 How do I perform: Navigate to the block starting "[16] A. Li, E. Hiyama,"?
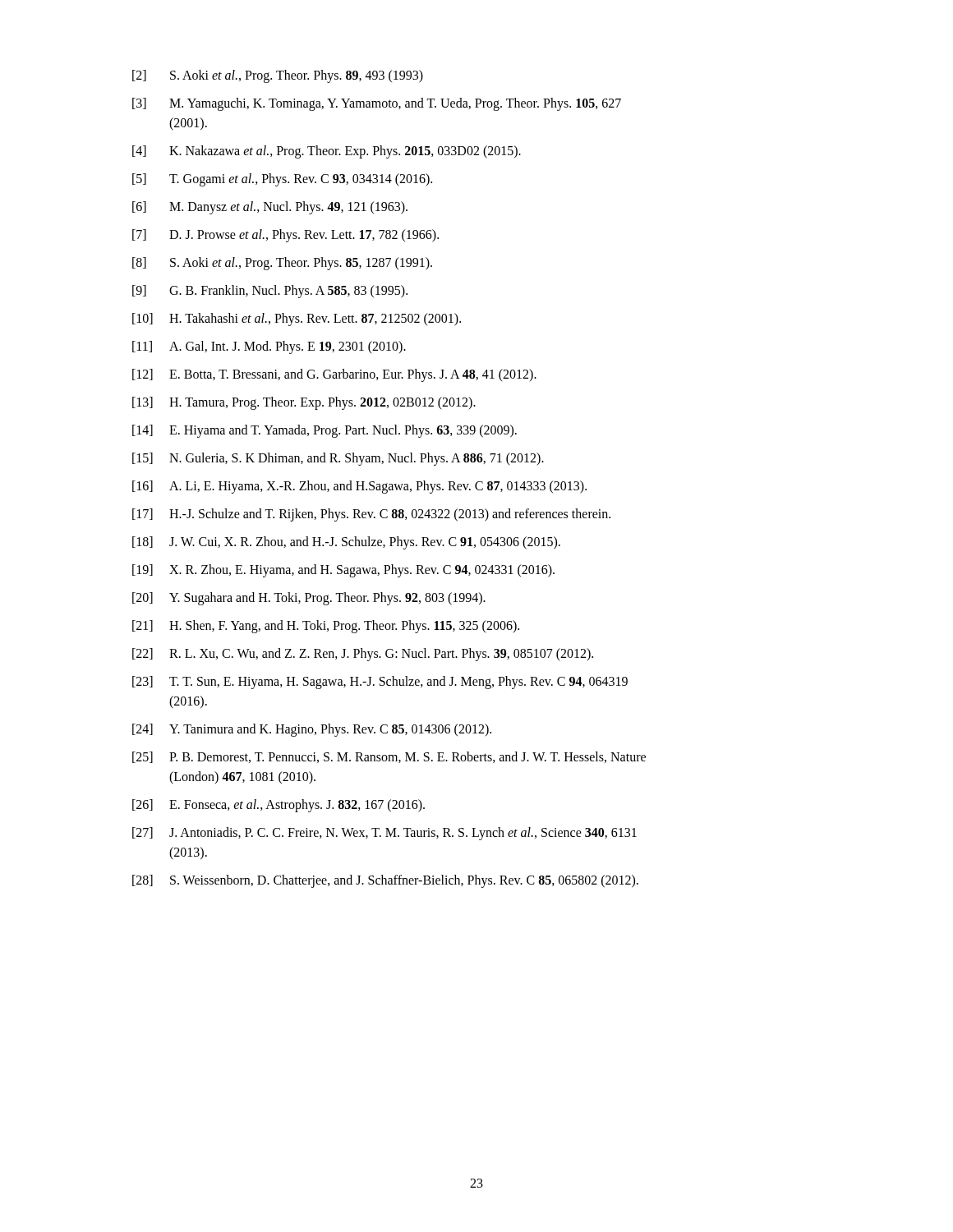coord(476,486)
